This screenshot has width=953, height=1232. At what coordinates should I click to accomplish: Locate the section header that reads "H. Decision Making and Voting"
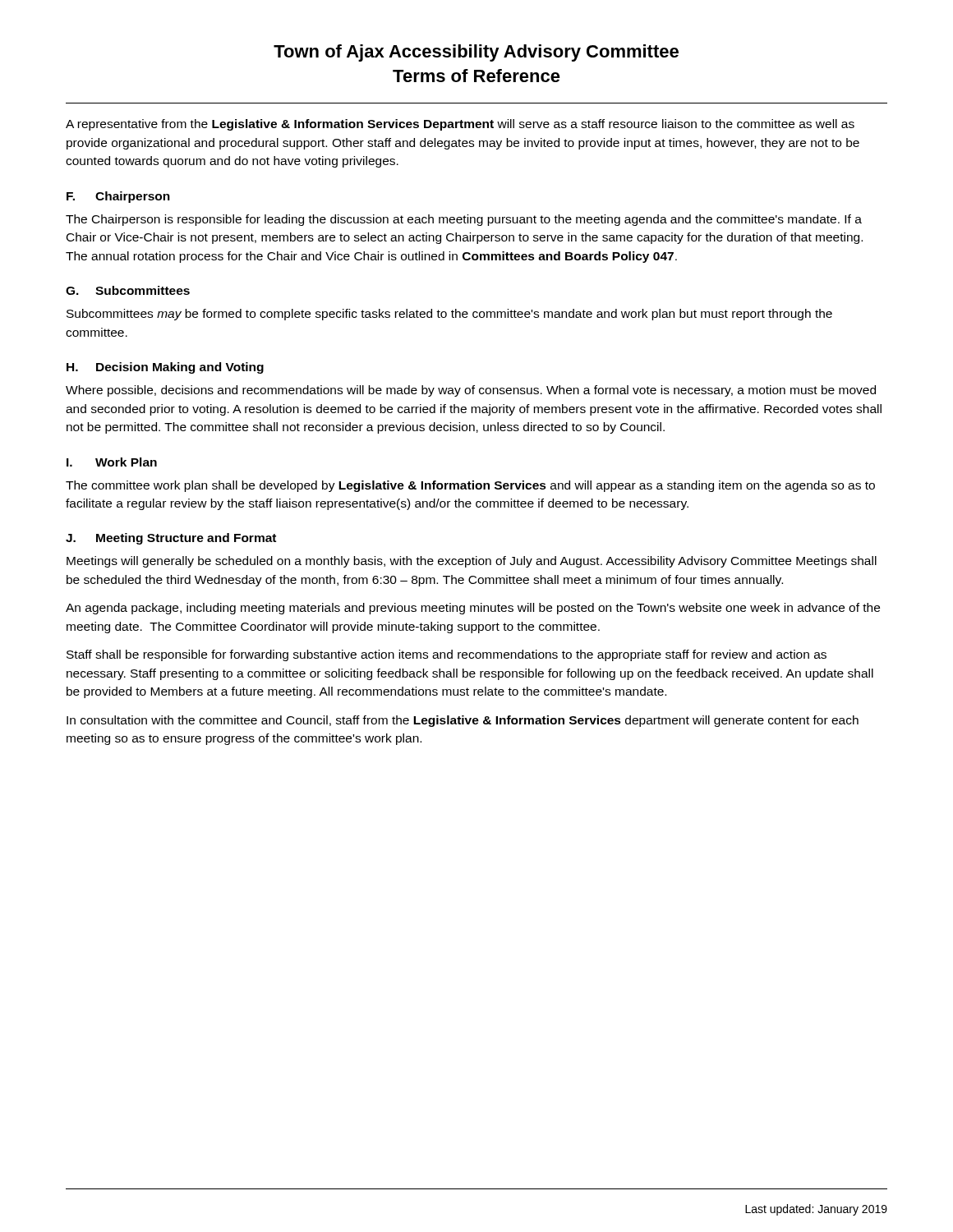point(165,367)
